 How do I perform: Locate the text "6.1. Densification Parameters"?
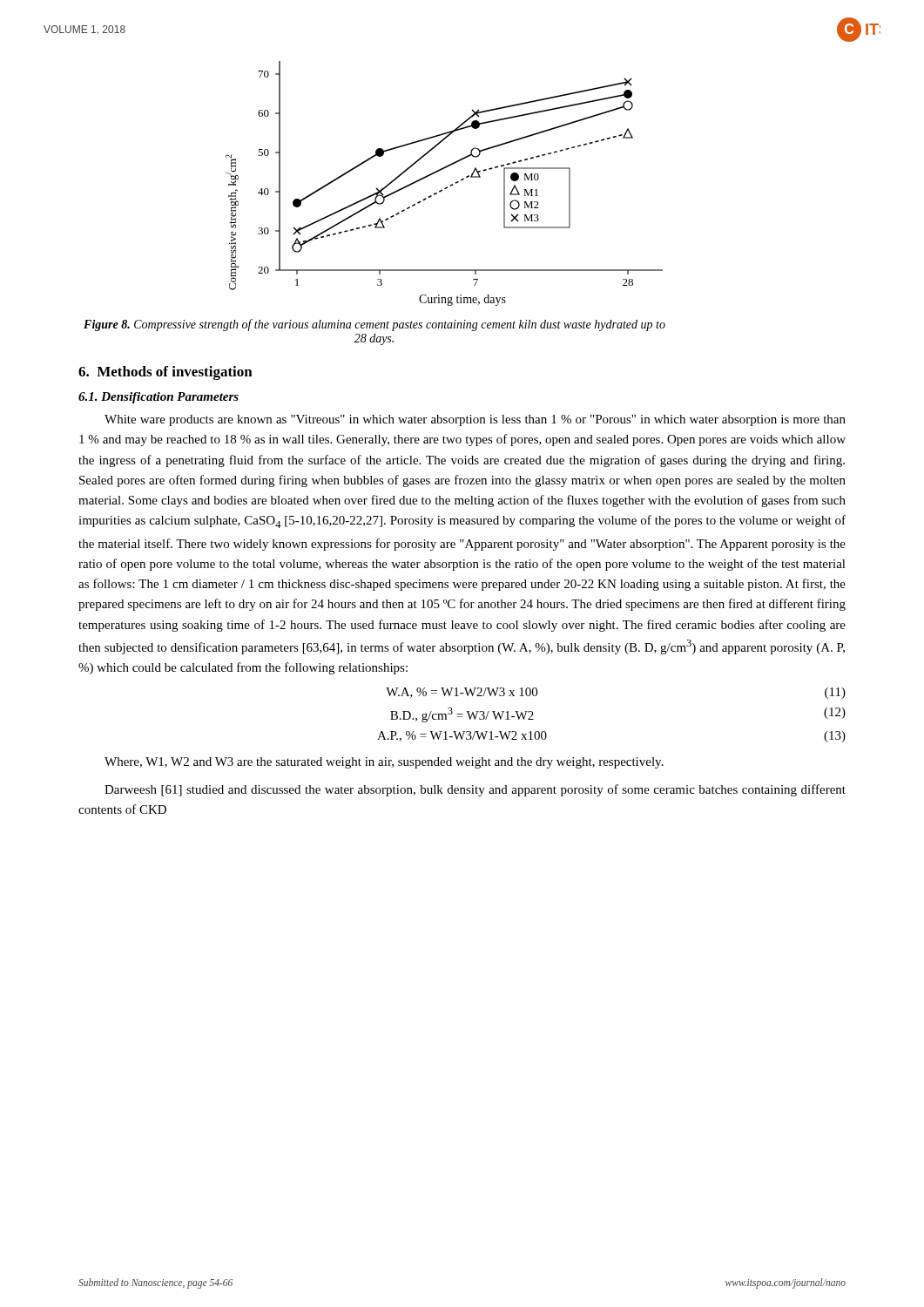pos(159,396)
